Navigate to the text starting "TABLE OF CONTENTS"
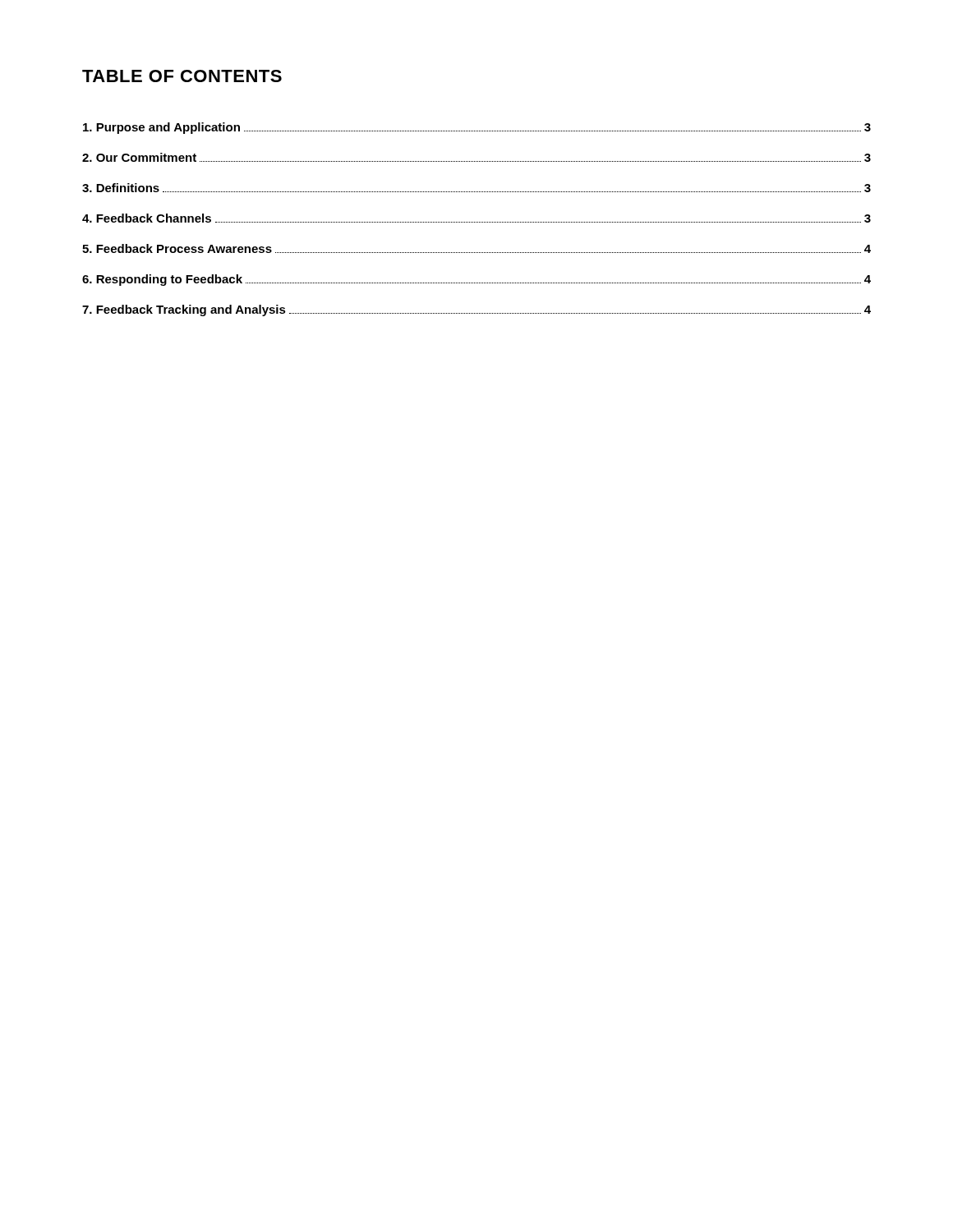Image resolution: width=953 pixels, height=1232 pixels. coord(182,76)
